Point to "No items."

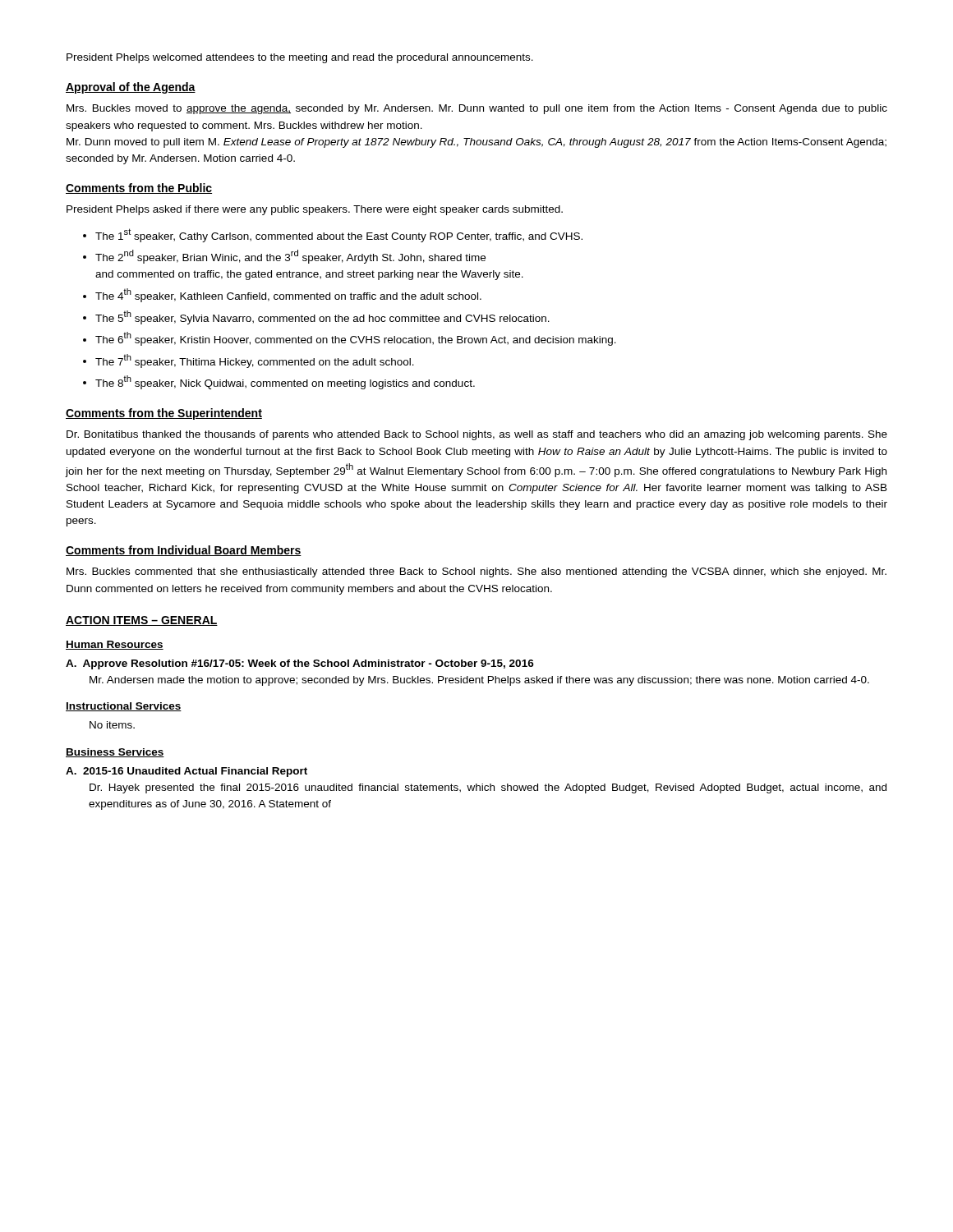[x=112, y=725]
